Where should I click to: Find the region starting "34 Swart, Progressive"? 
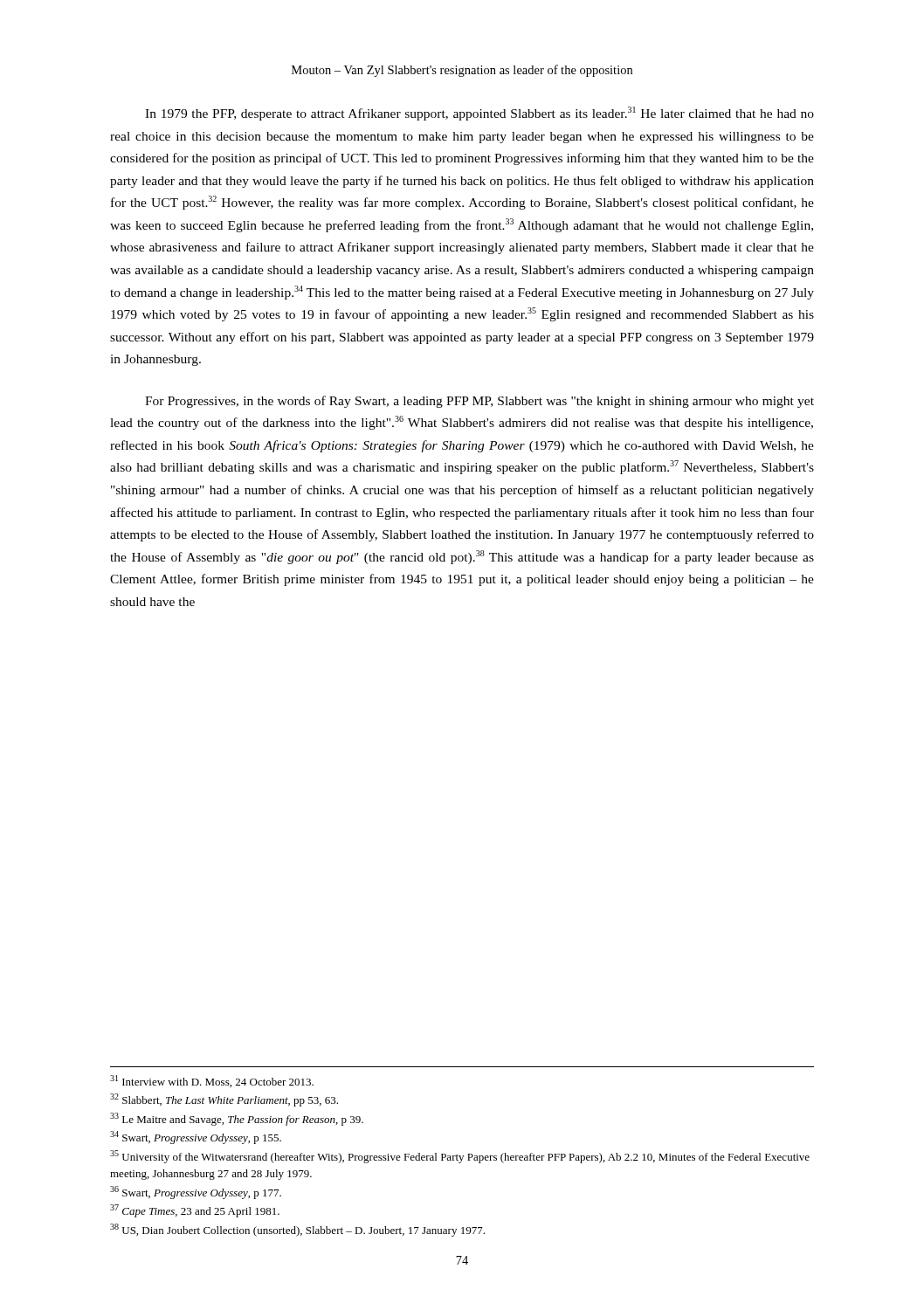coord(196,1137)
